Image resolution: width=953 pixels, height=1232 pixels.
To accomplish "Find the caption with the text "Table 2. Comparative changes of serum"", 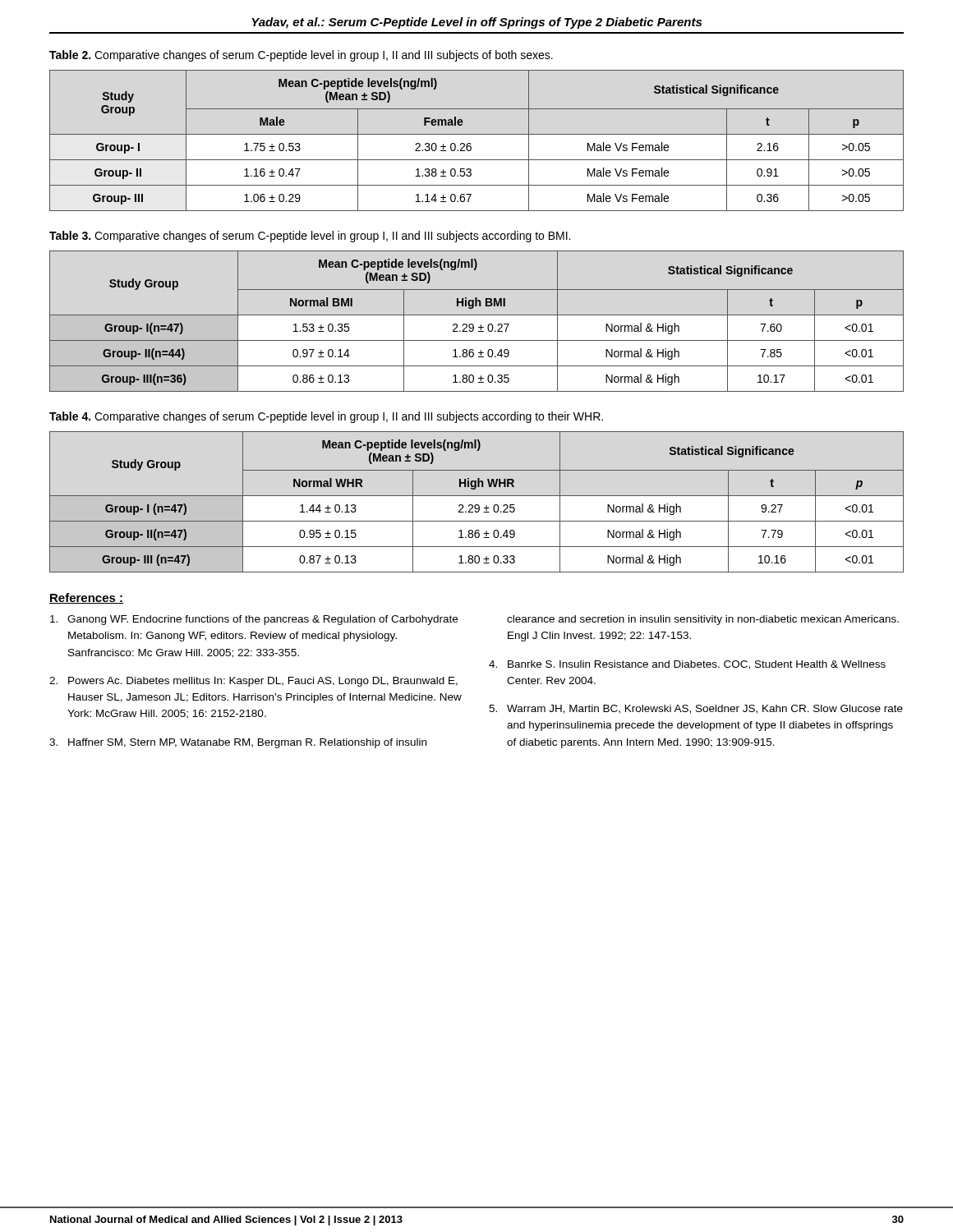I will (301, 55).
